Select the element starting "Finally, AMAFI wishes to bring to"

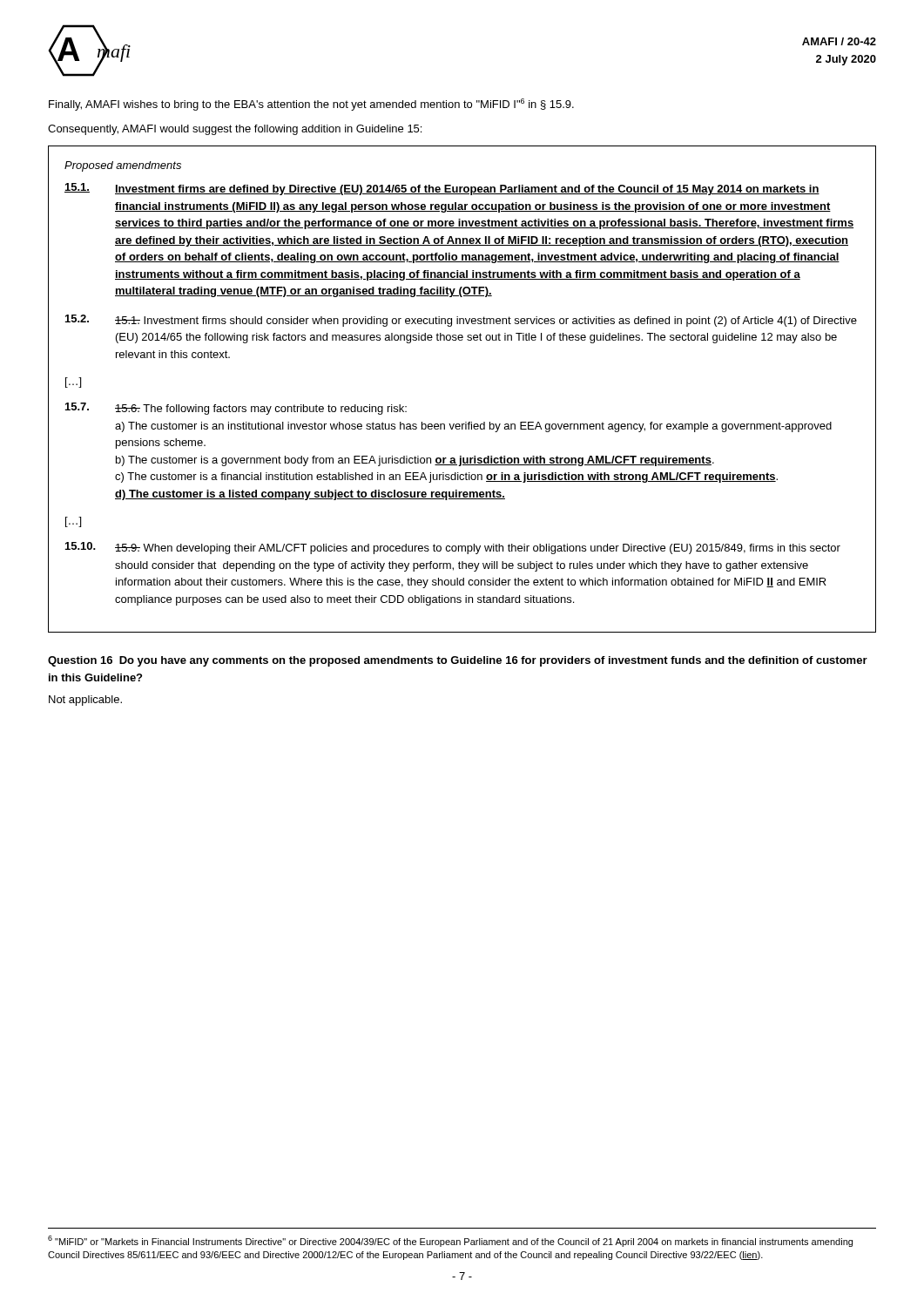point(311,104)
